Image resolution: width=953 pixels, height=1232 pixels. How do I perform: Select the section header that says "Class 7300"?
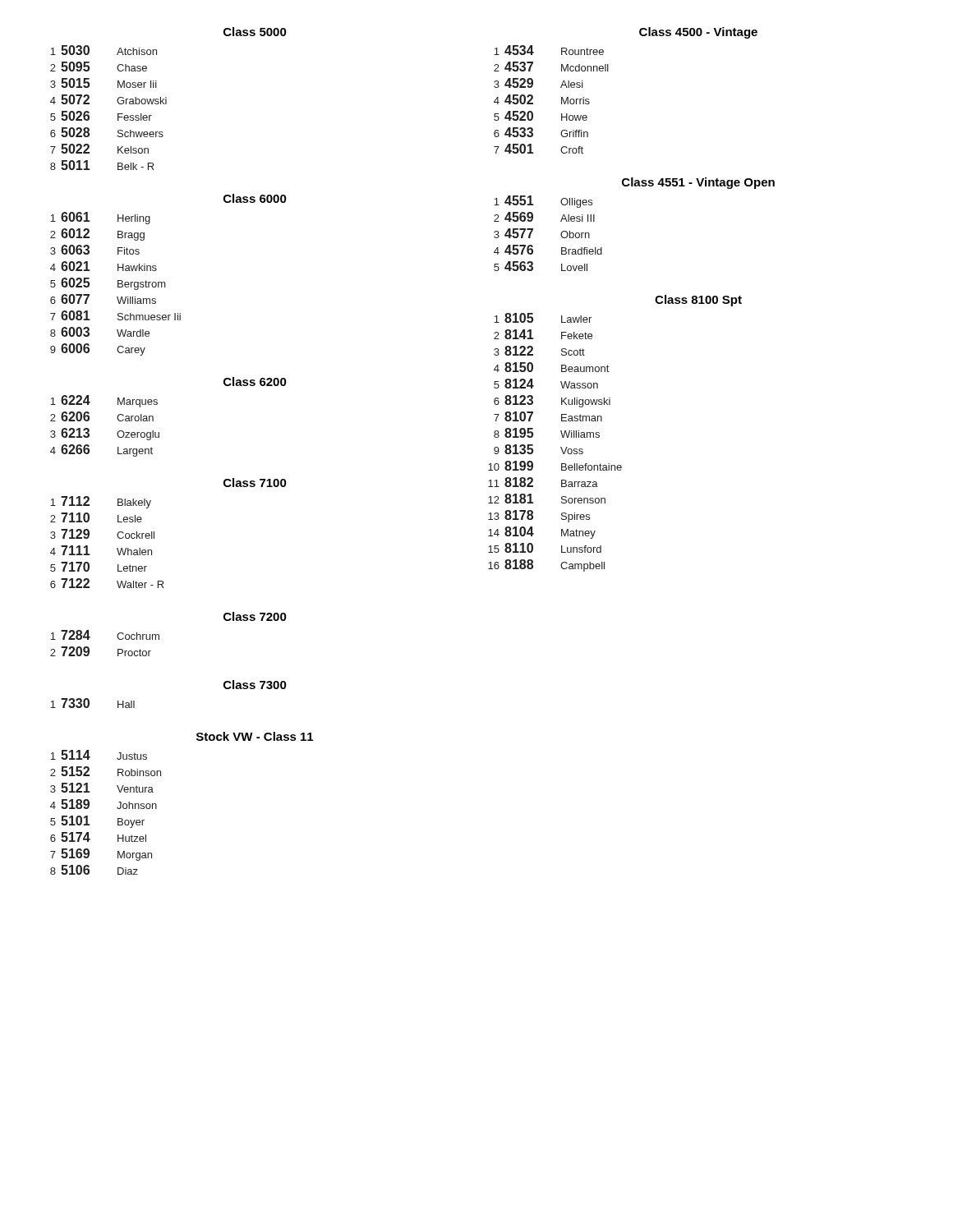tap(255, 685)
